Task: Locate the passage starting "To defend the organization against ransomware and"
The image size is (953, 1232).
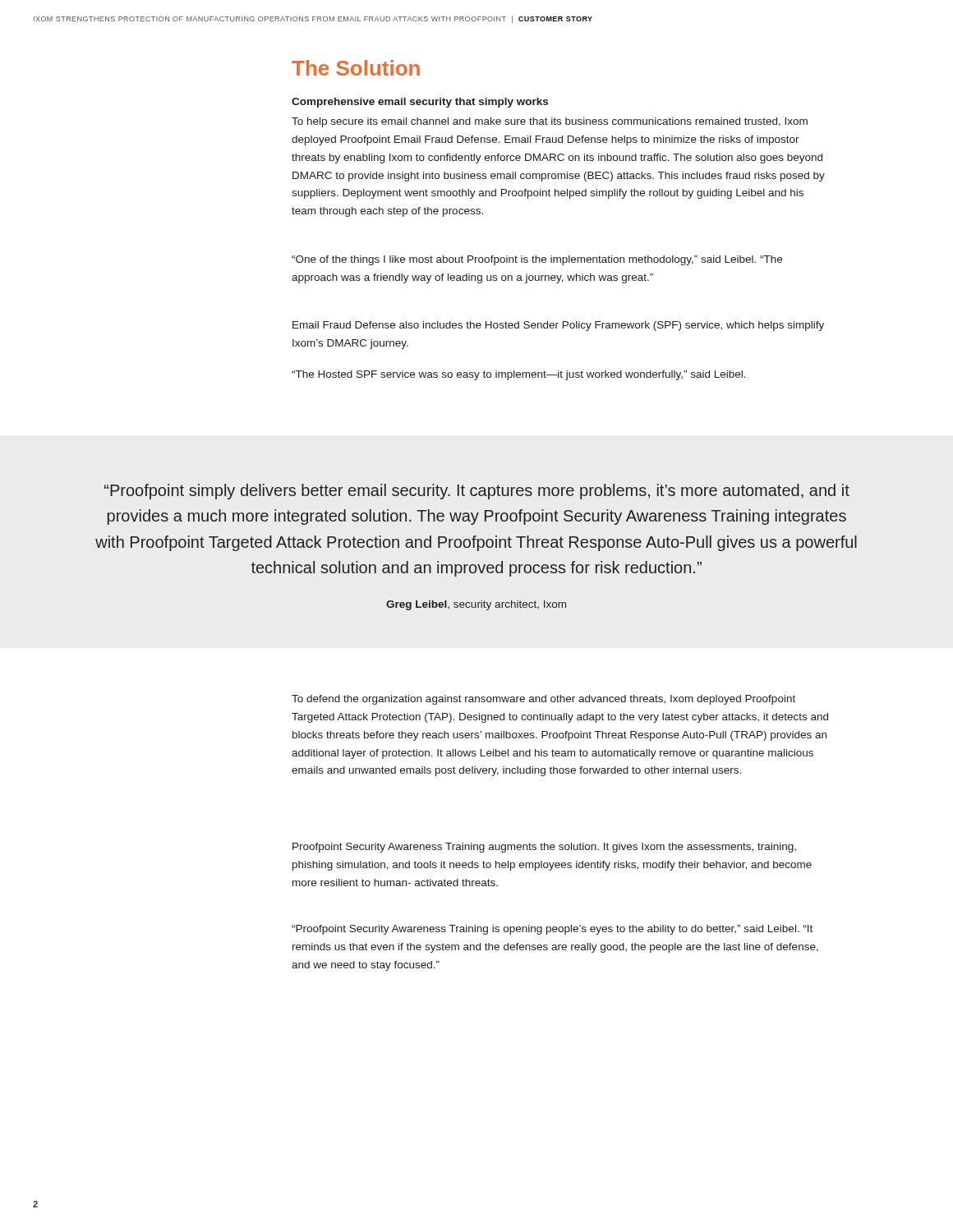Action: point(560,734)
